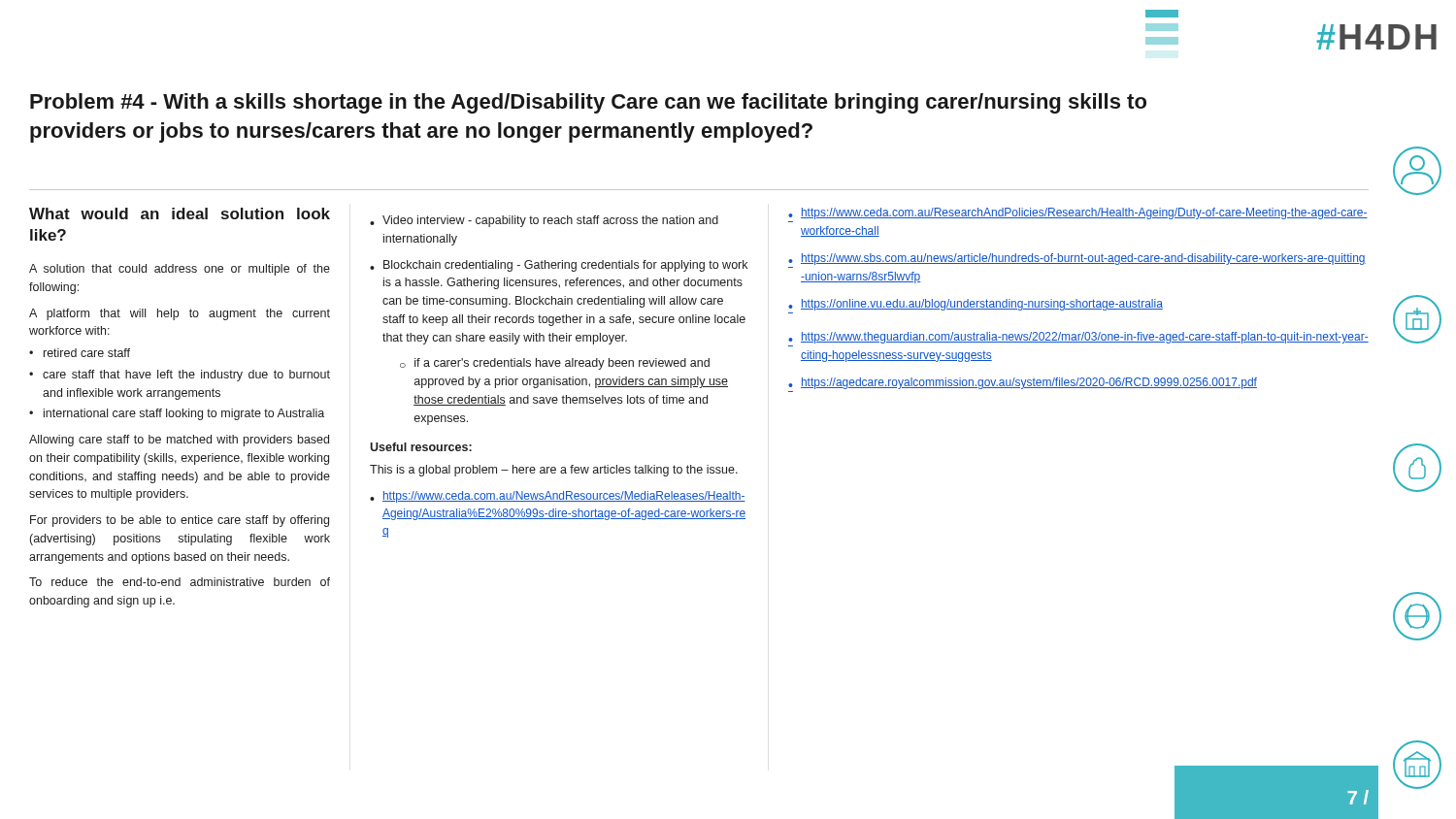Screen dimensions: 819x1456
Task: Locate the text starting "○ if a carer's credentials"
Action: [x=574, y=391]
